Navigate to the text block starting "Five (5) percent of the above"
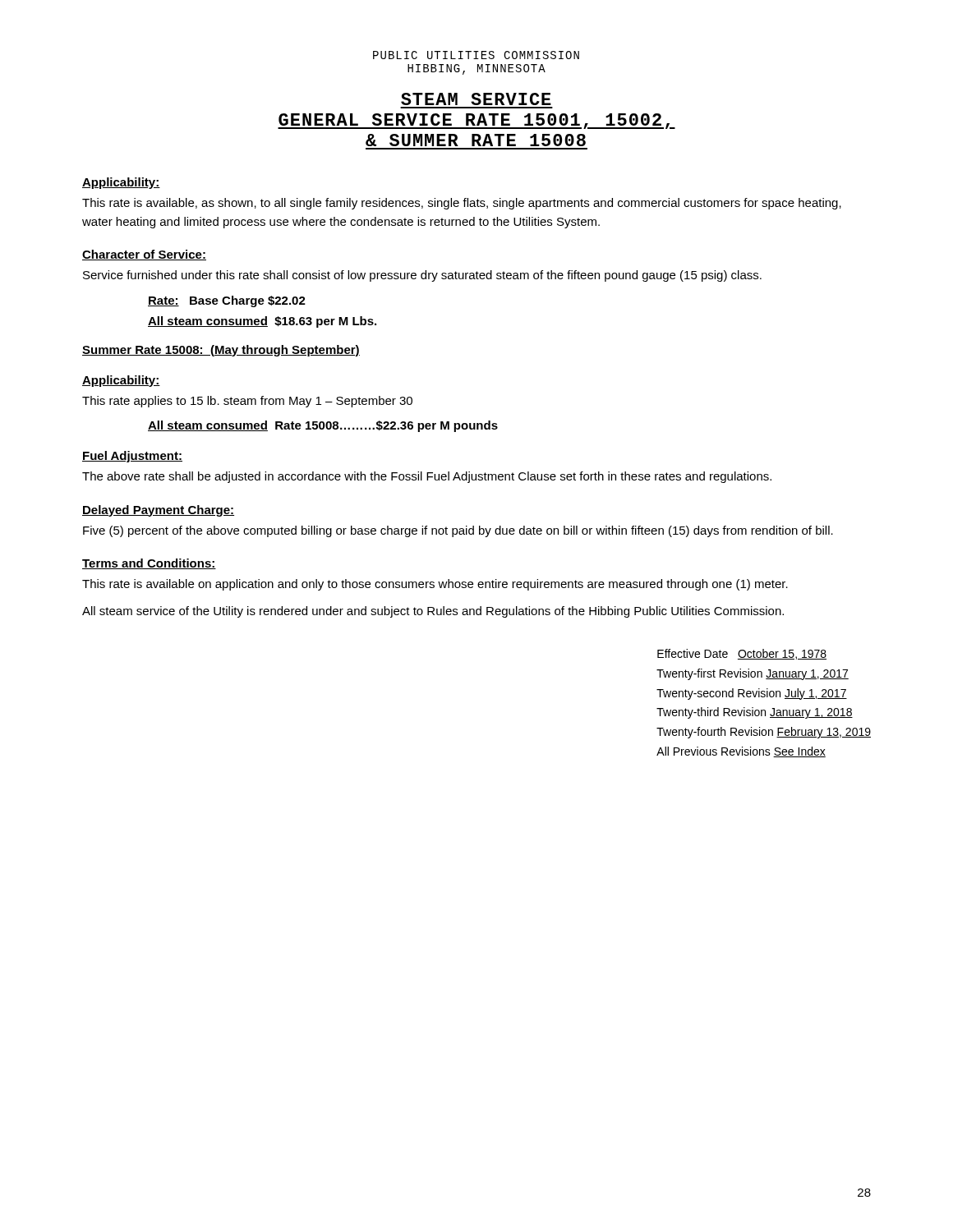This screenshot has width=953, height=1232. (x=458, y=530)
